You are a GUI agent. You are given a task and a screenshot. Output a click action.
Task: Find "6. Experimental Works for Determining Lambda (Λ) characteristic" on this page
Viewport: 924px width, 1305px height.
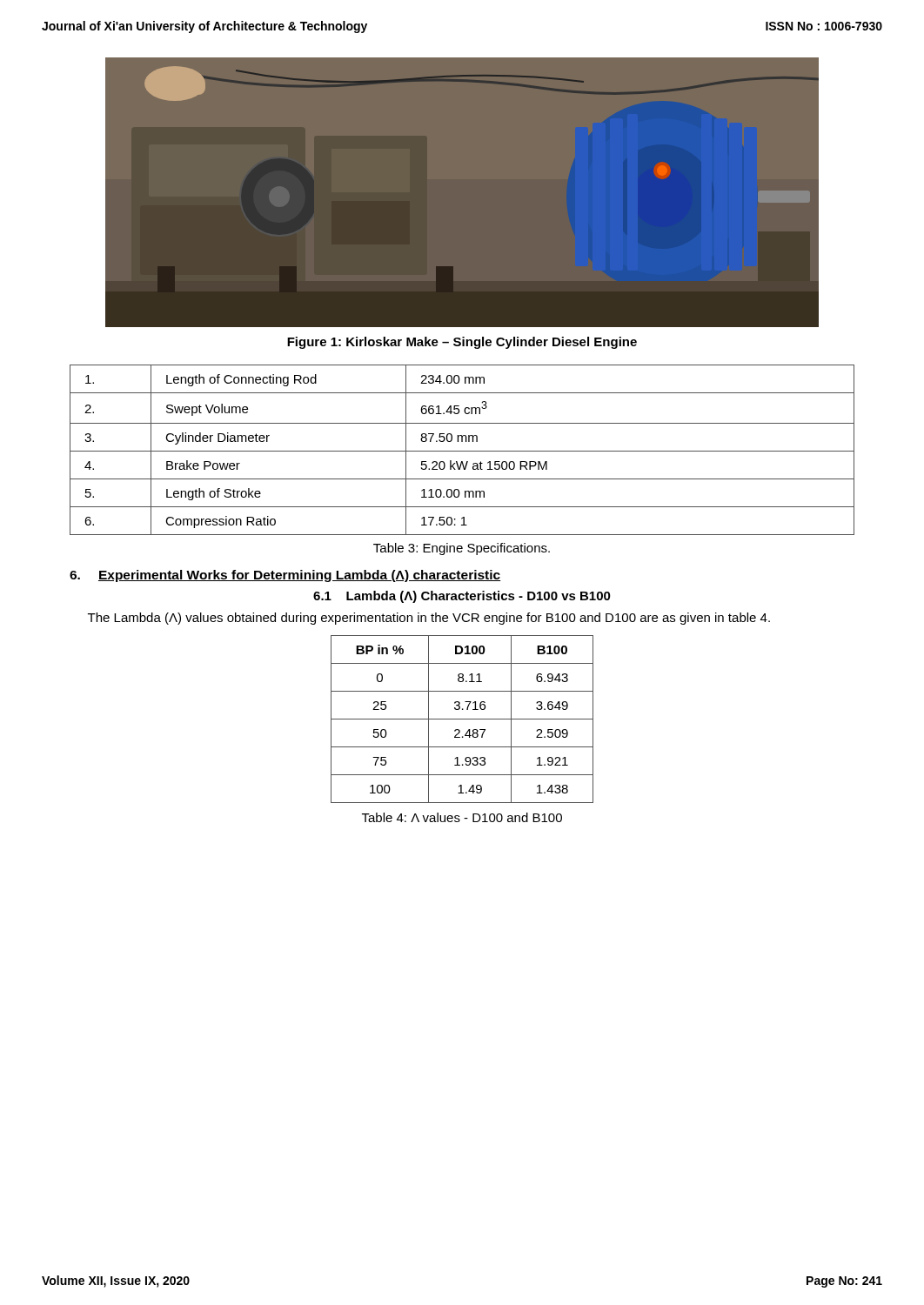pyautogui.click(x=285, y=575)
